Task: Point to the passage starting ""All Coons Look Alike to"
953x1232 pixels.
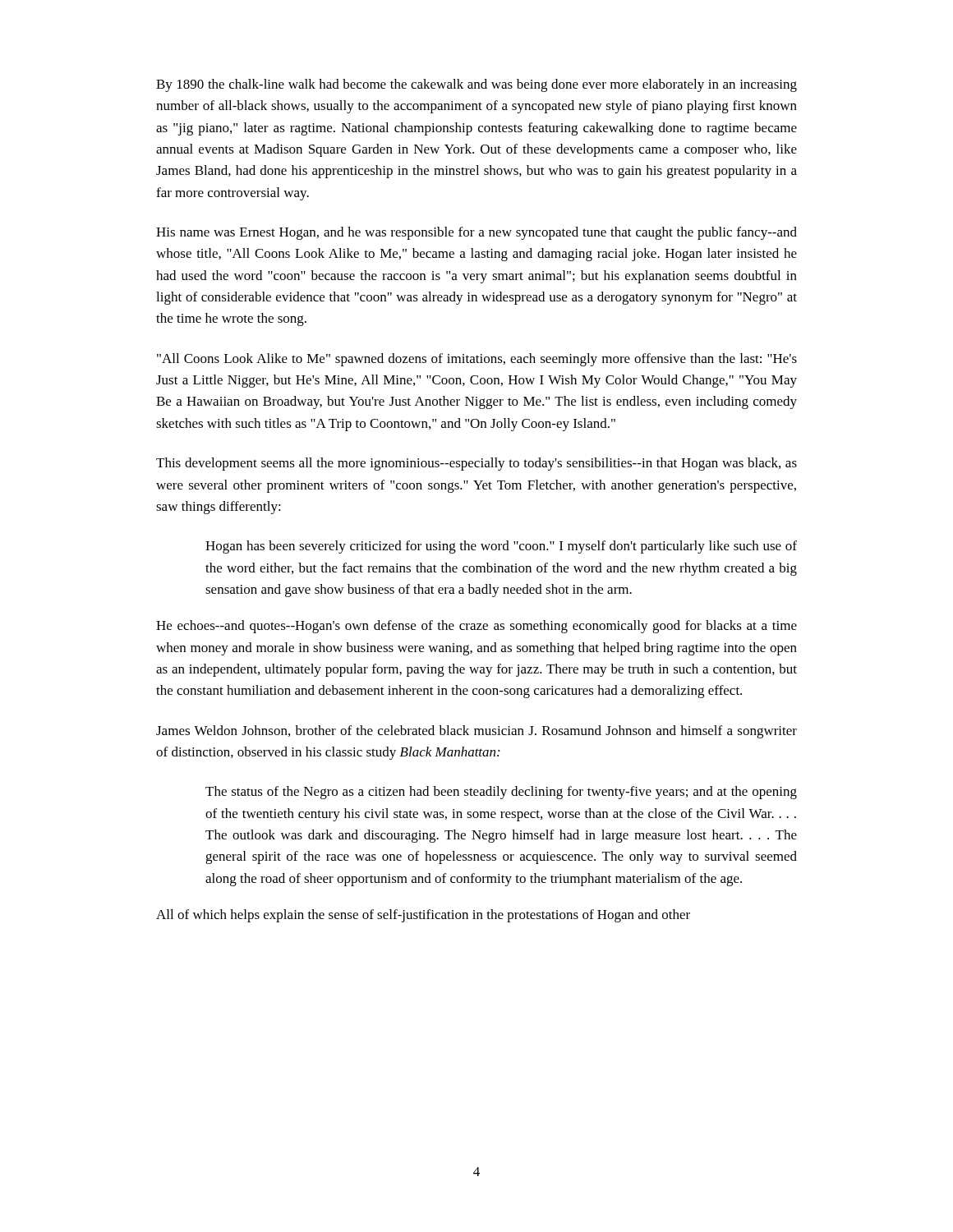Action: click(476, 391)
